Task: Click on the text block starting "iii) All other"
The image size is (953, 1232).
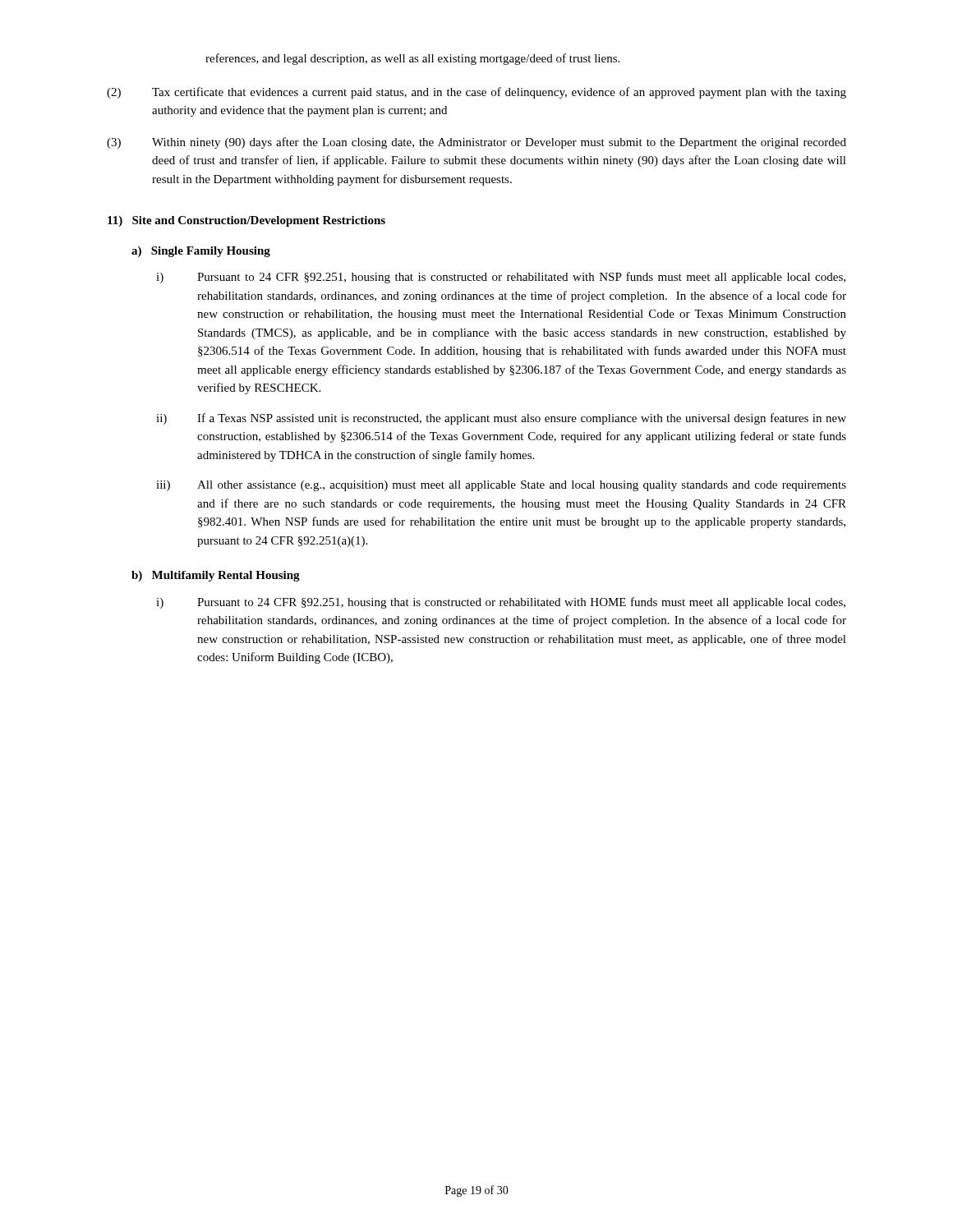Action: 501,513
